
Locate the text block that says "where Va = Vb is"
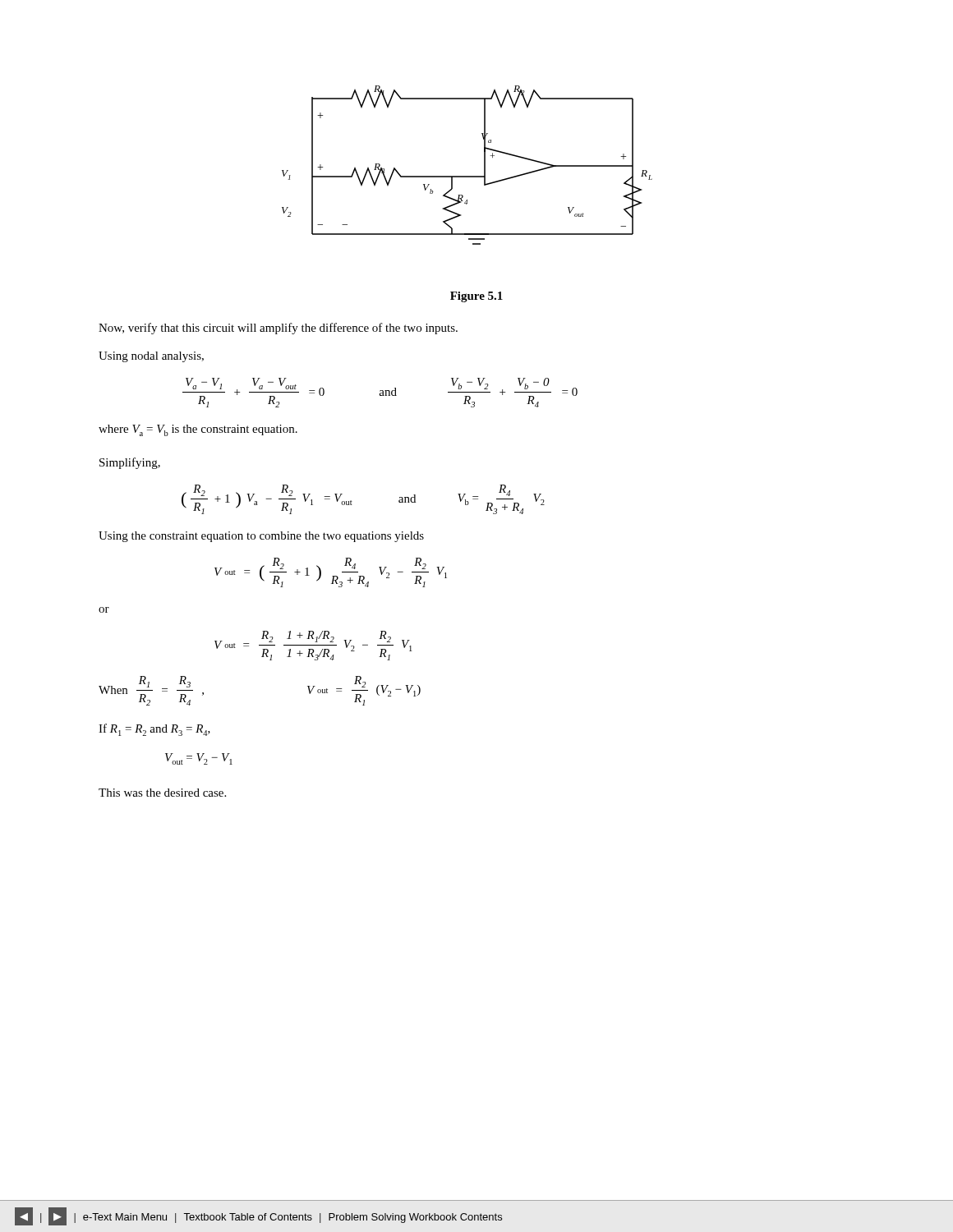coord(198,430)
